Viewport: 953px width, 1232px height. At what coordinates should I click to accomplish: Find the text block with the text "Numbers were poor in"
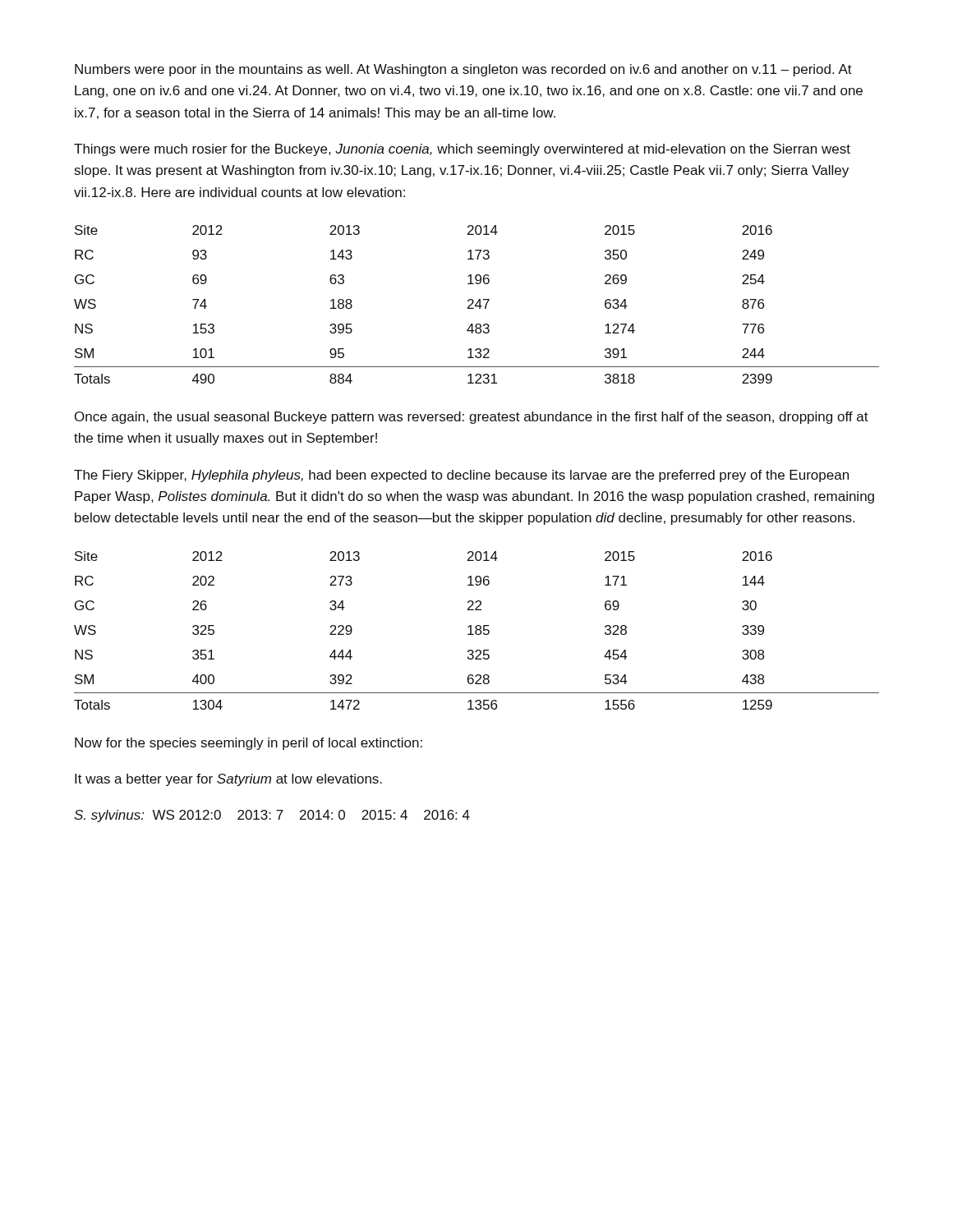point(469,91)
